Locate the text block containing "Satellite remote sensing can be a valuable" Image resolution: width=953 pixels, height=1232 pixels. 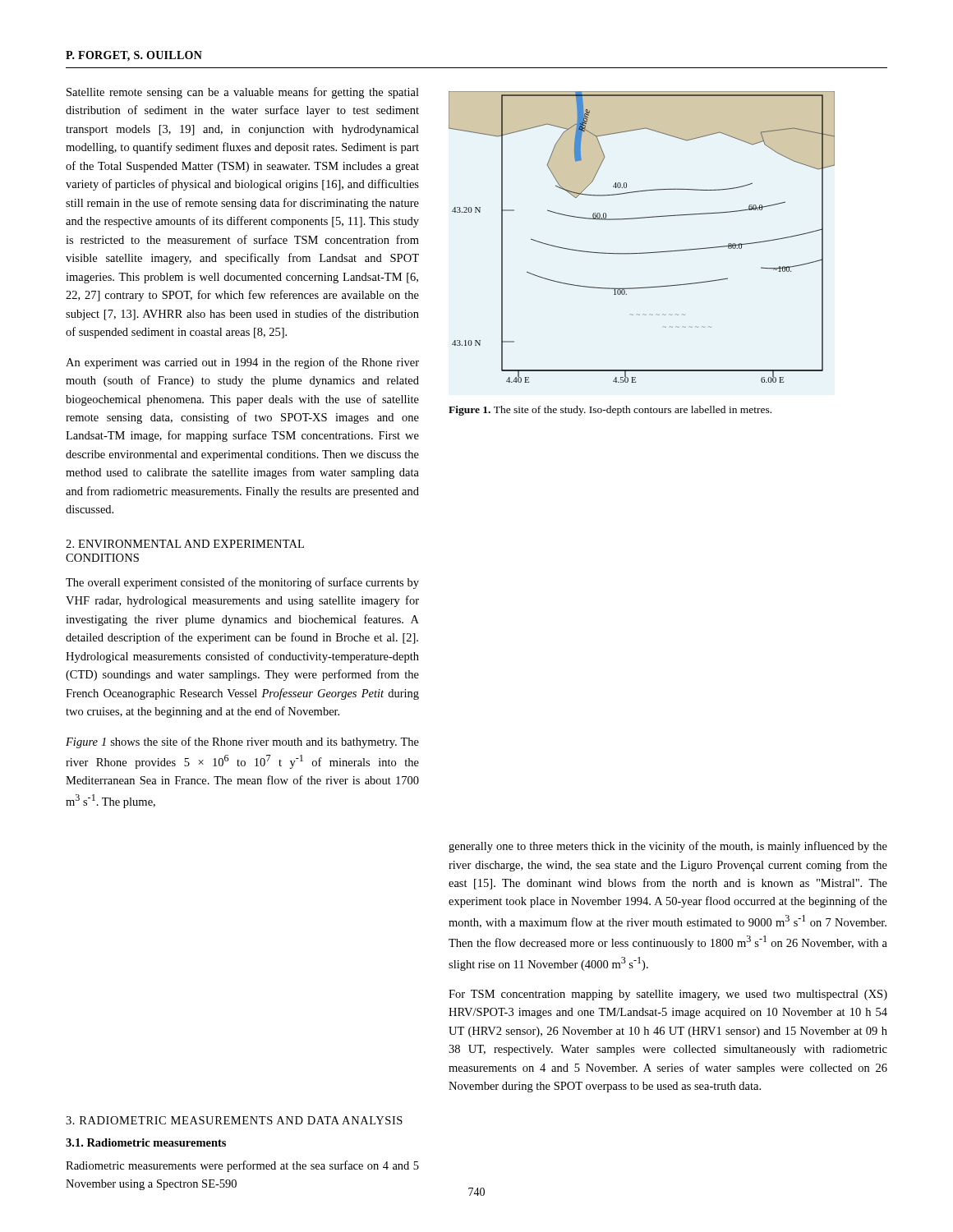pyautogui.click(x=242, y=212)
